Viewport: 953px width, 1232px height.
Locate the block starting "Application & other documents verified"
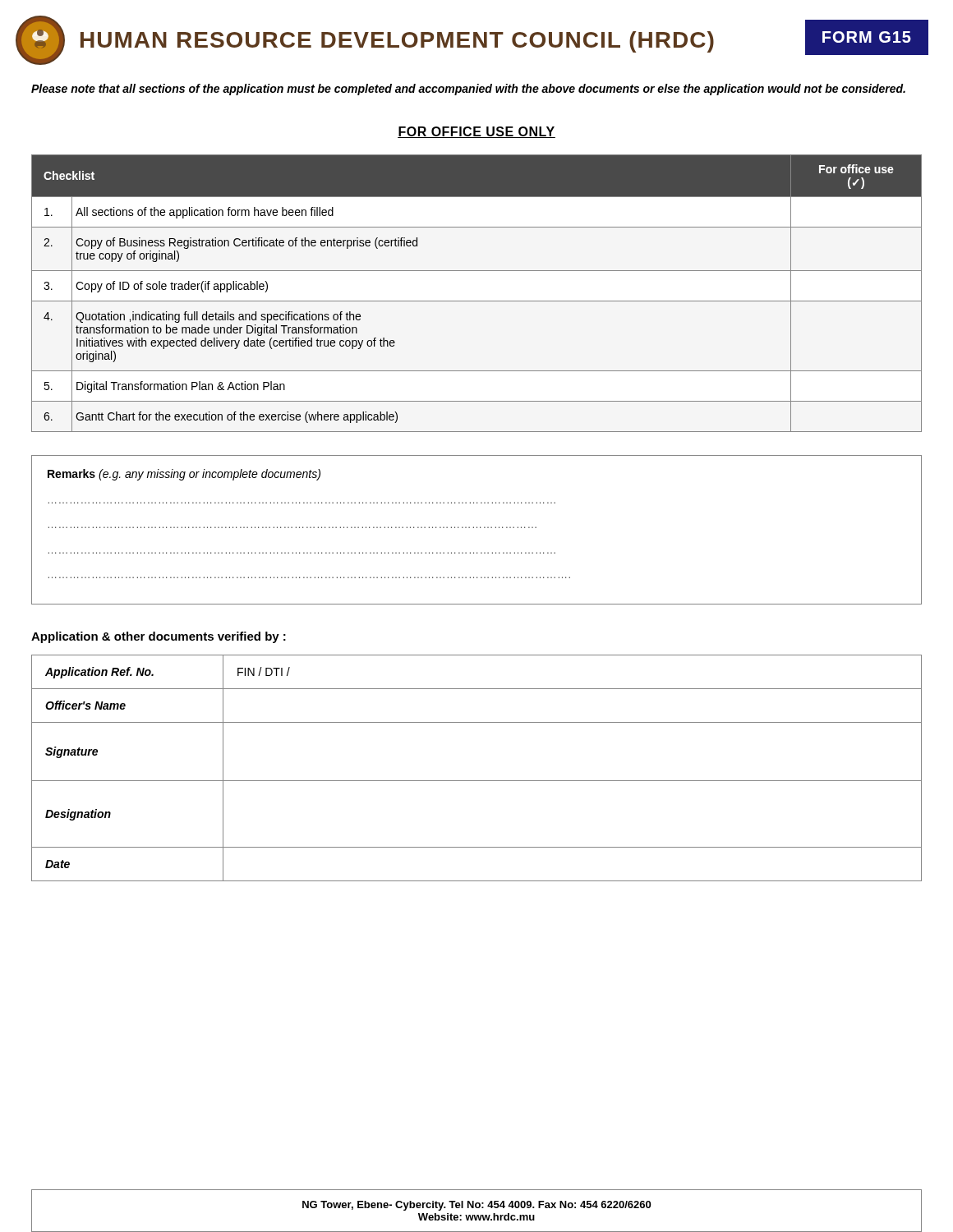[x=159, y=636]
